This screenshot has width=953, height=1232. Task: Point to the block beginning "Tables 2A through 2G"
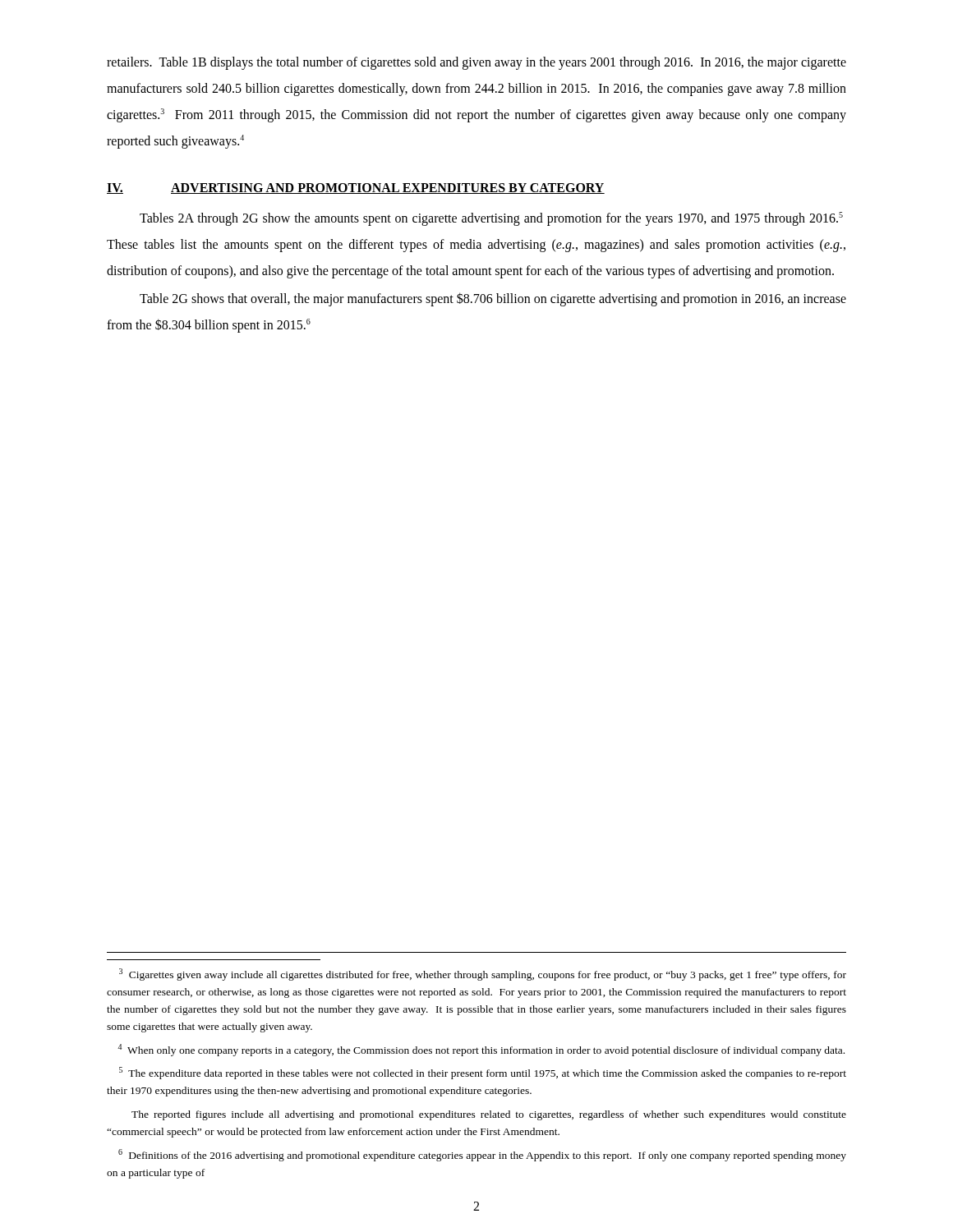click(476, 244)
